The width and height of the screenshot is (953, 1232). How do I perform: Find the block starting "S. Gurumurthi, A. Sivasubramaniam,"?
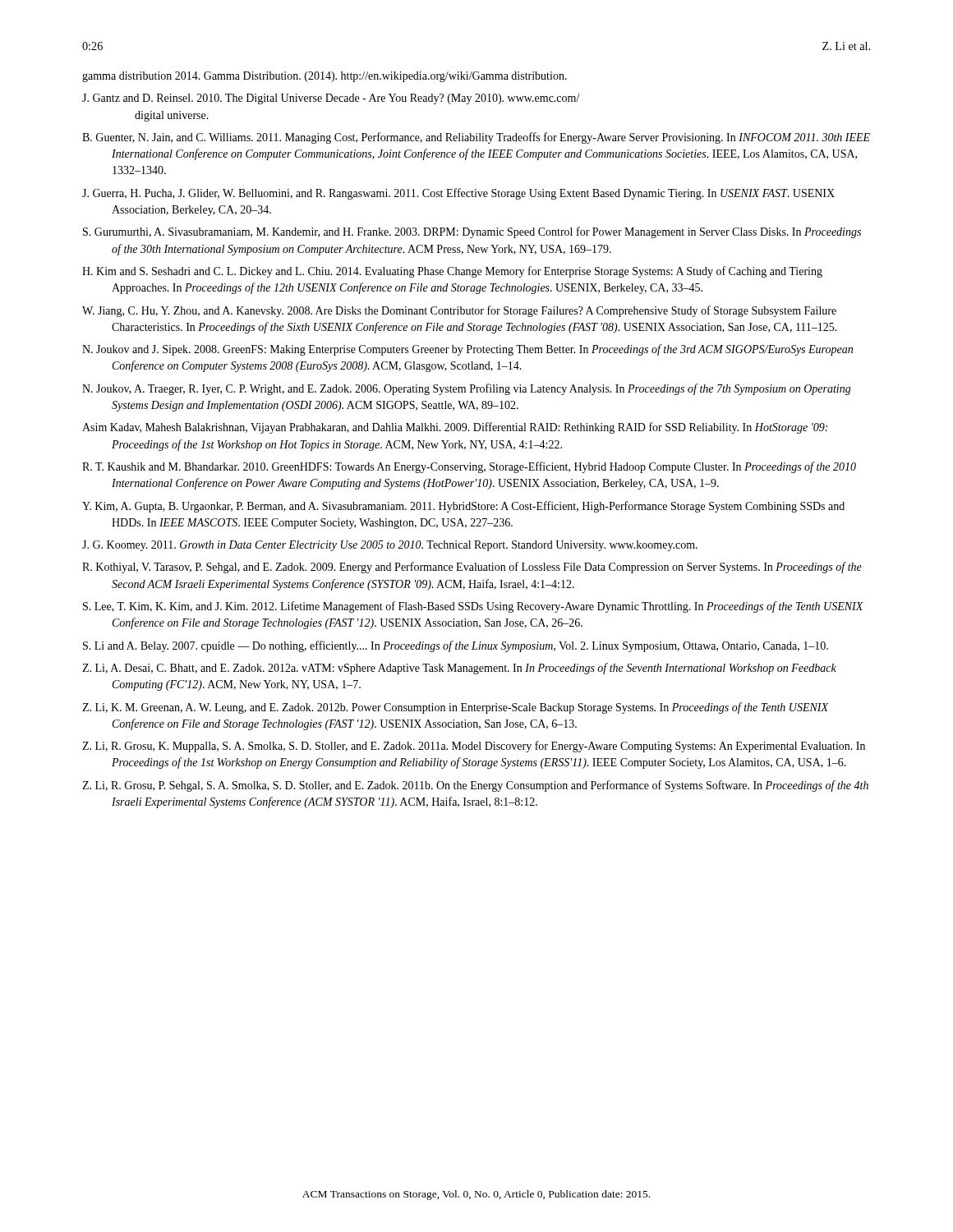pos(472,241)
